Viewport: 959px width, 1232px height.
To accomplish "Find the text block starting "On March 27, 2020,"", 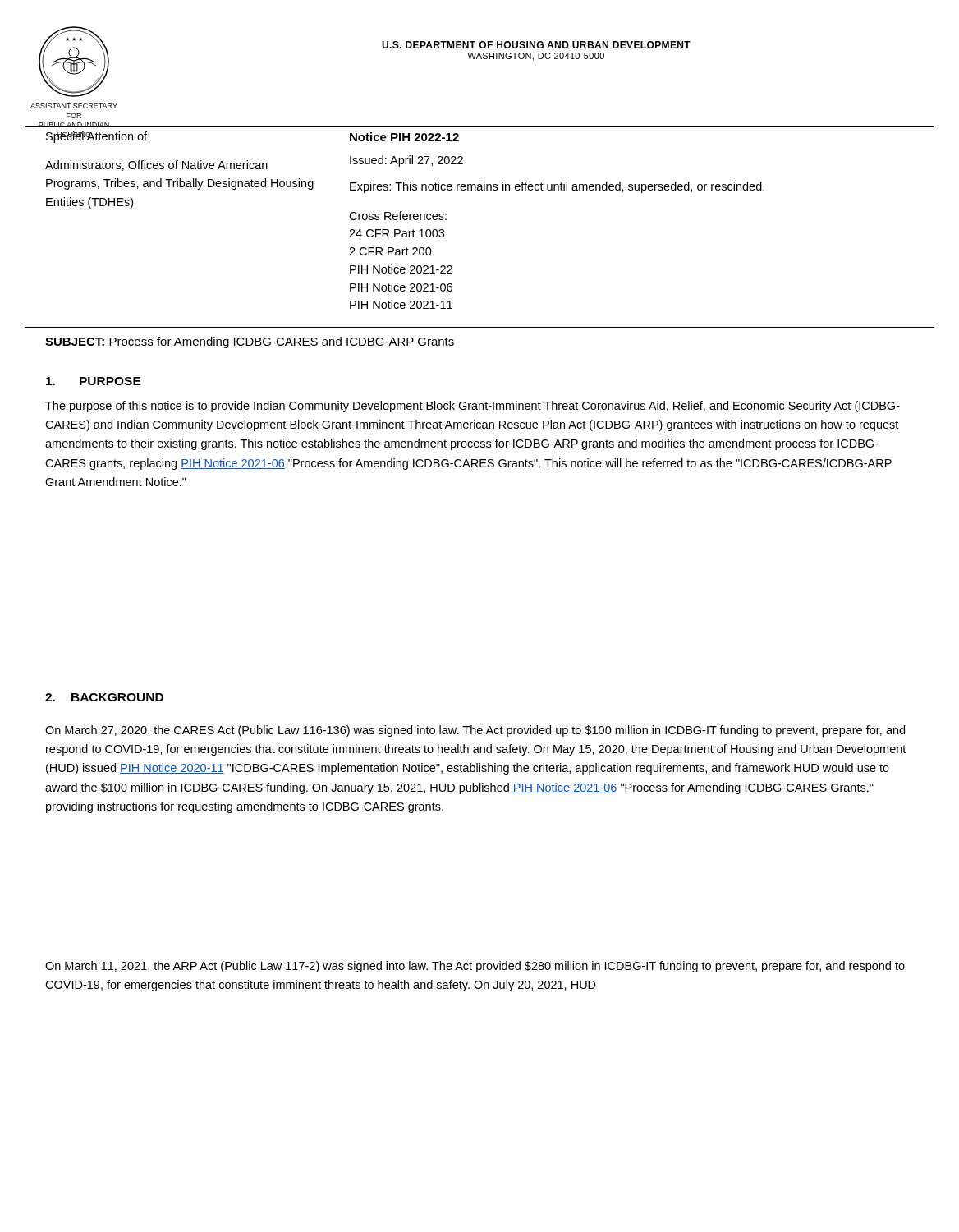I will pyautogui.click(x=476, y=768).
